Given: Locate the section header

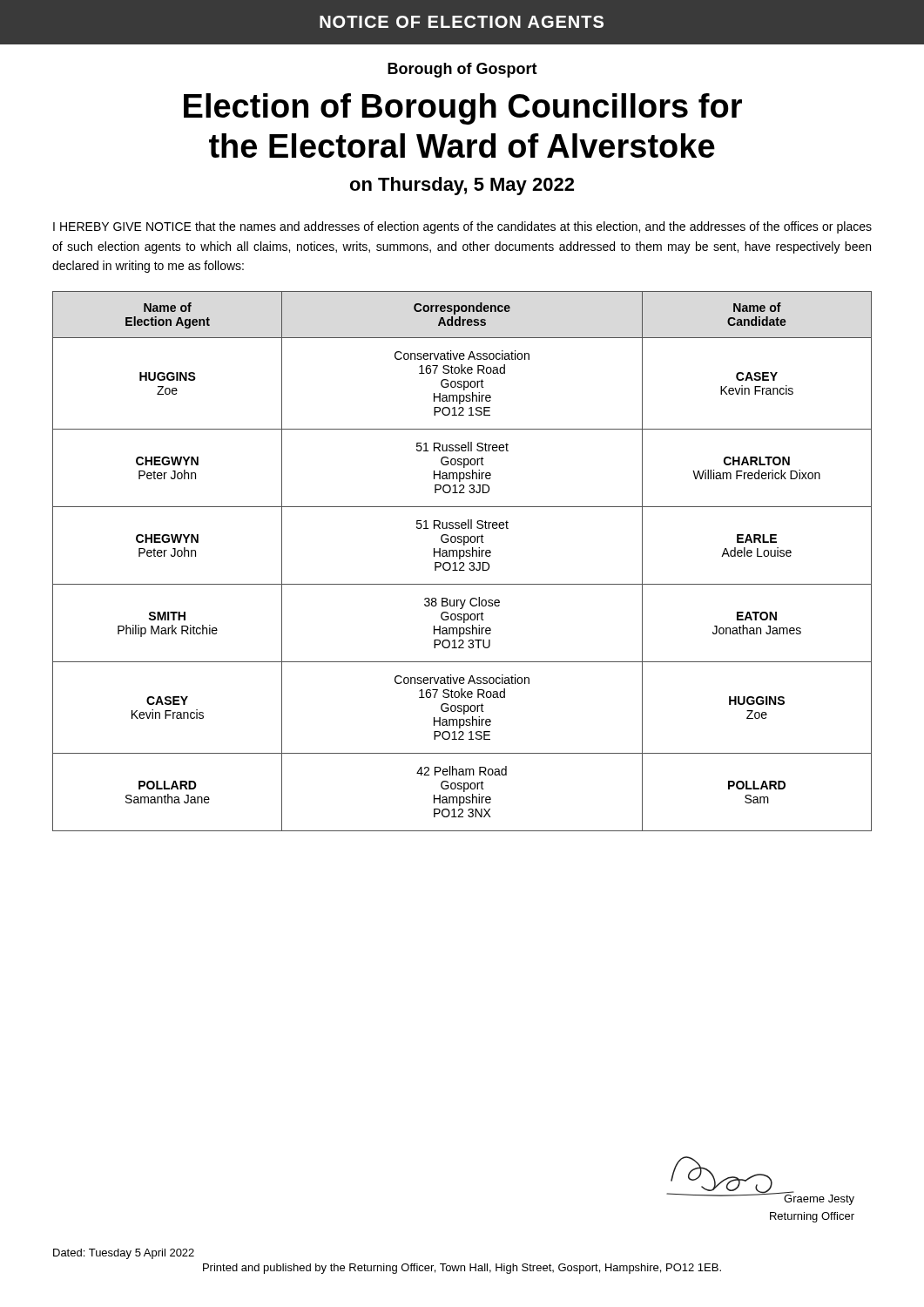Looking at the screenshot, I should click(x=462, y=69).
